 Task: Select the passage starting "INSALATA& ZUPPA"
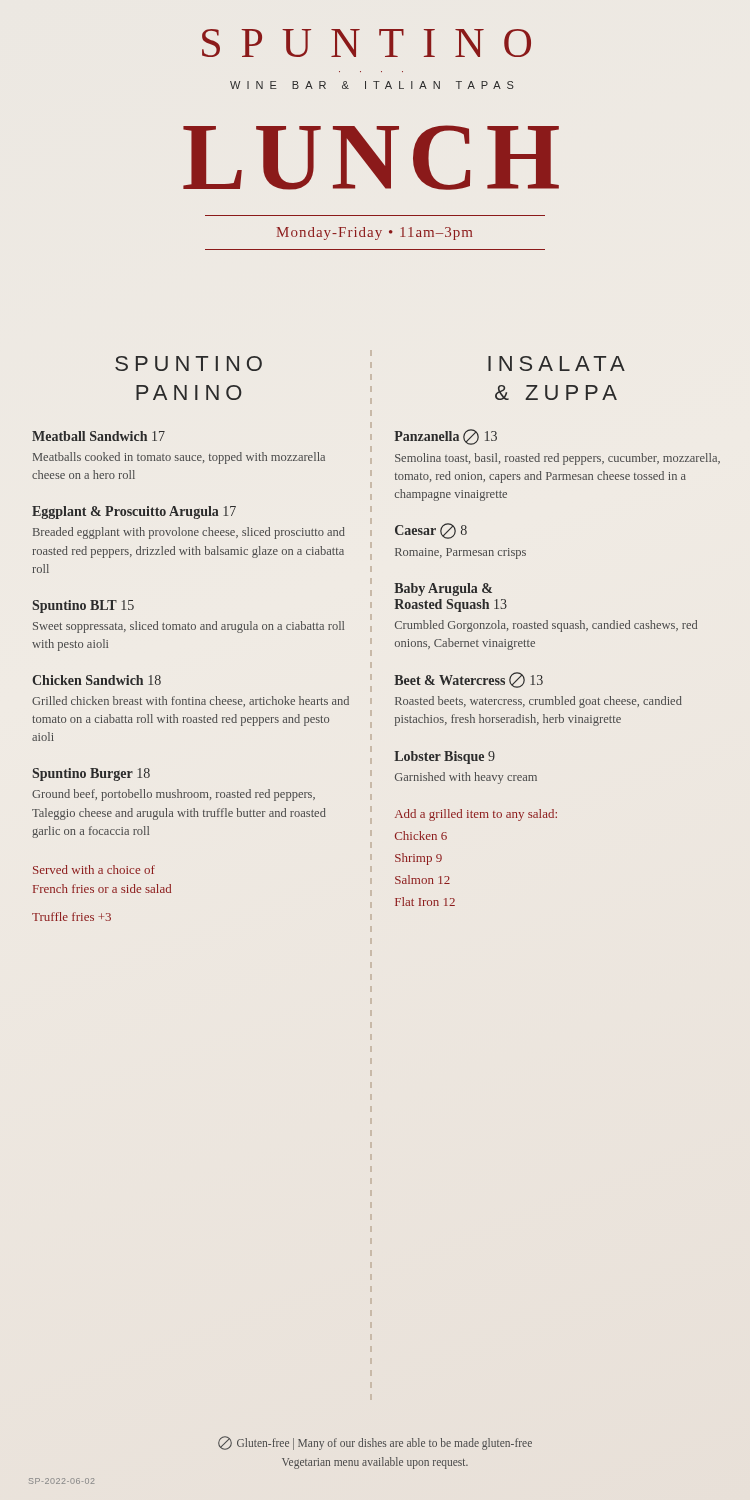click(x=558, y=379)
